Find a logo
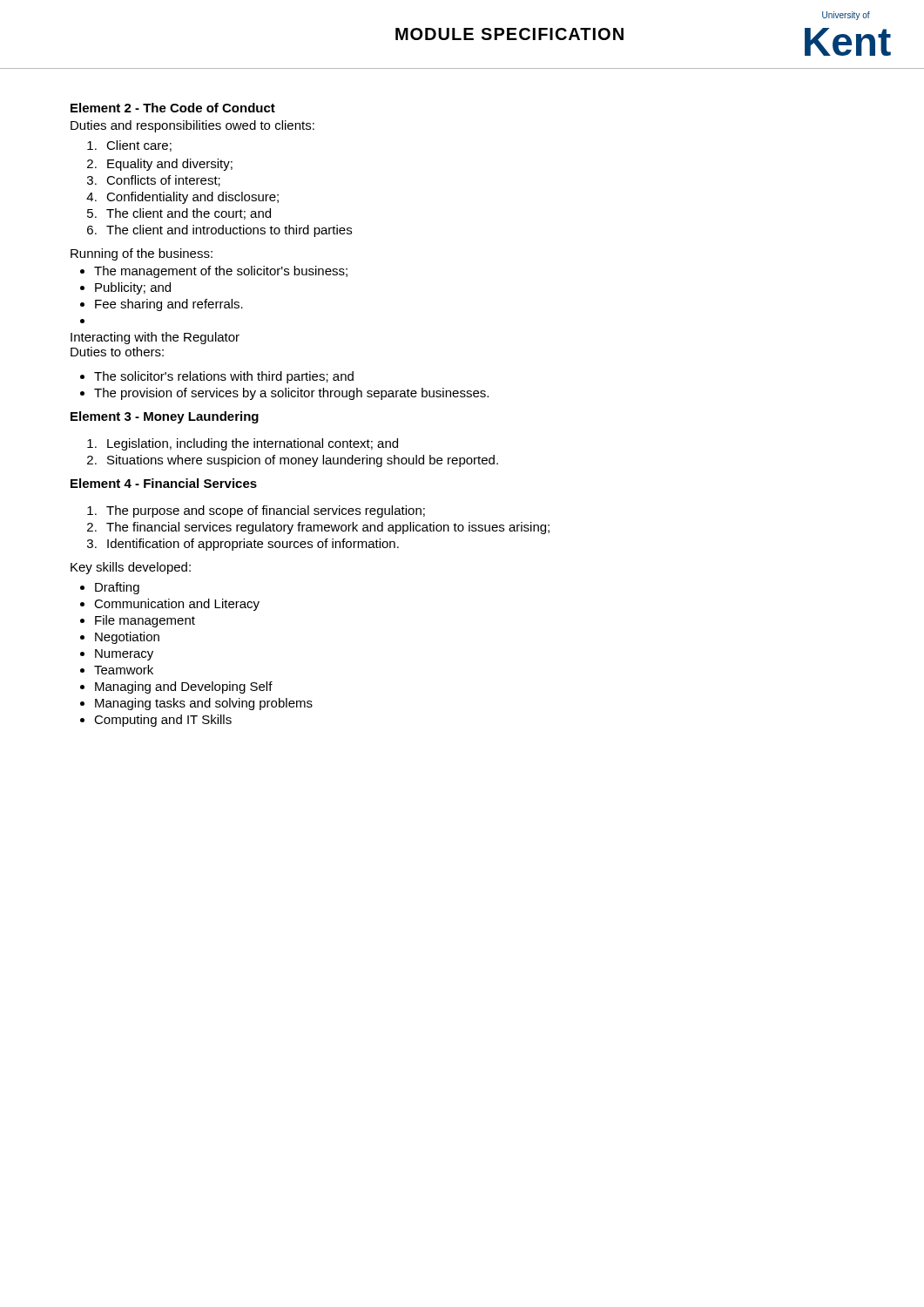This screenshot has width=924, height=1307. (x=846, y=37)
